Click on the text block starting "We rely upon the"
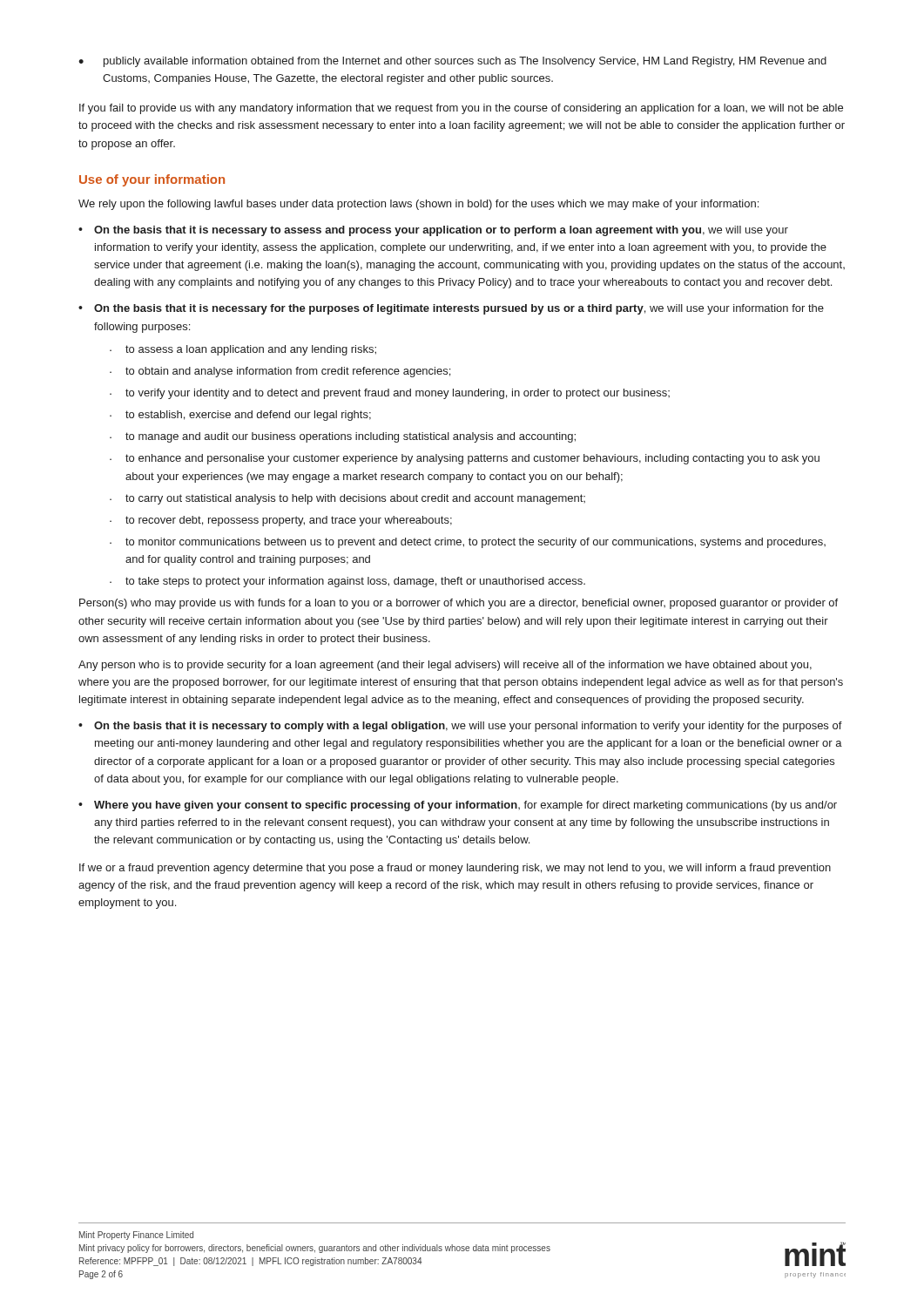 462,204
